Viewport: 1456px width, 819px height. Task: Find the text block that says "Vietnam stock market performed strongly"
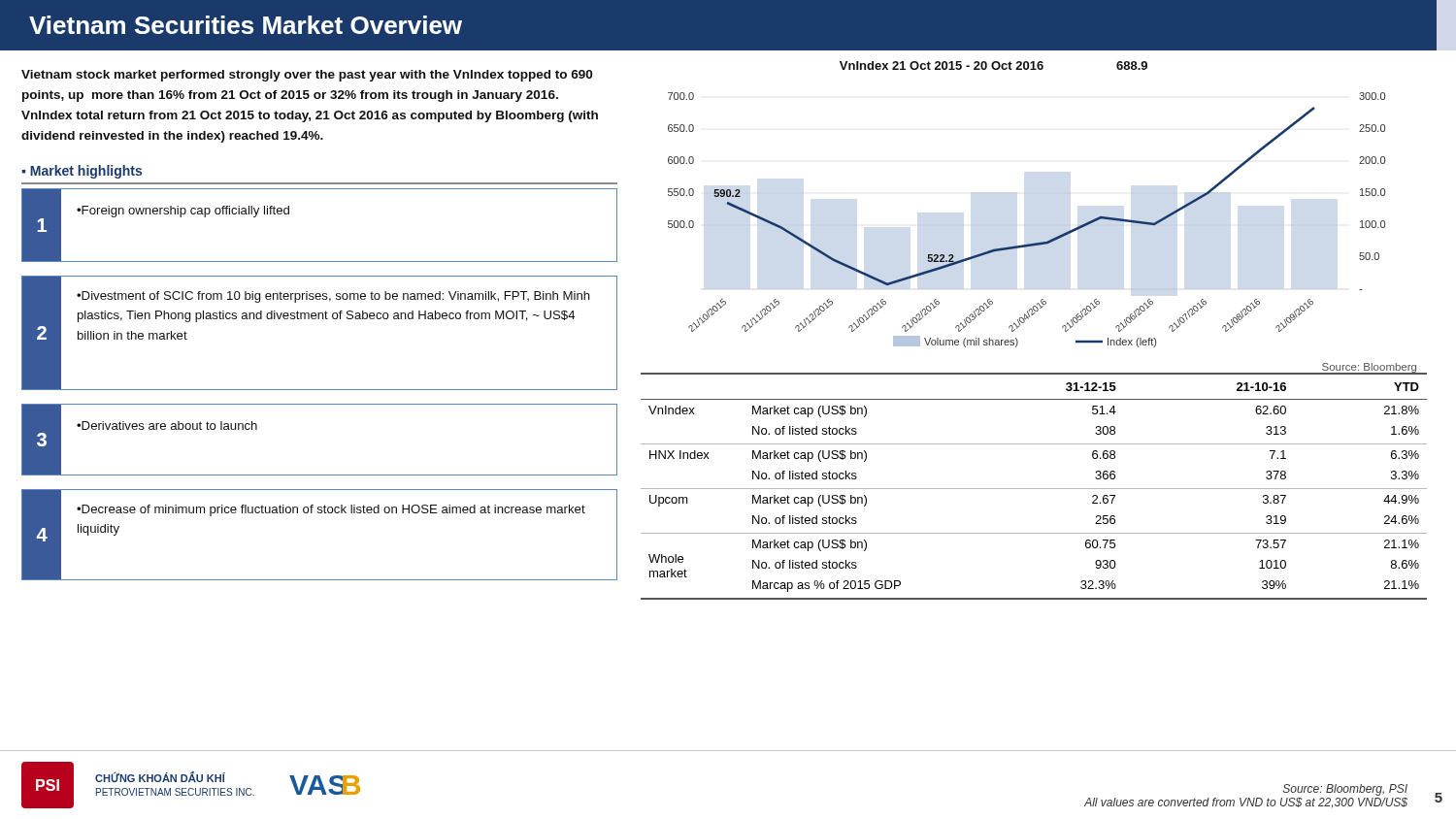click(x=310, y=105)
